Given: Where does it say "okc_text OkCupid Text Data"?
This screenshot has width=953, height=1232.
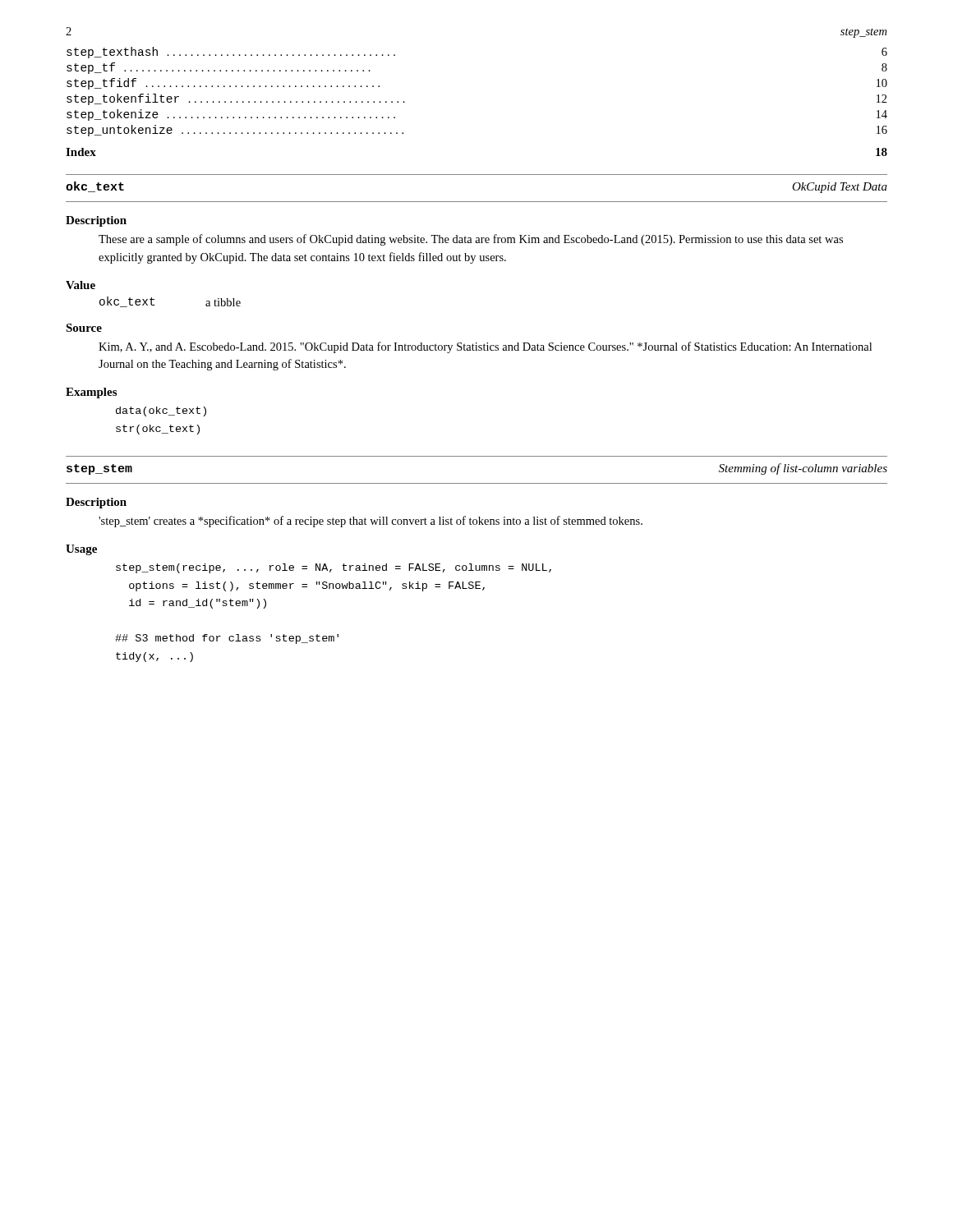Looking at the screenshot, I should click(x=99, y=187).
